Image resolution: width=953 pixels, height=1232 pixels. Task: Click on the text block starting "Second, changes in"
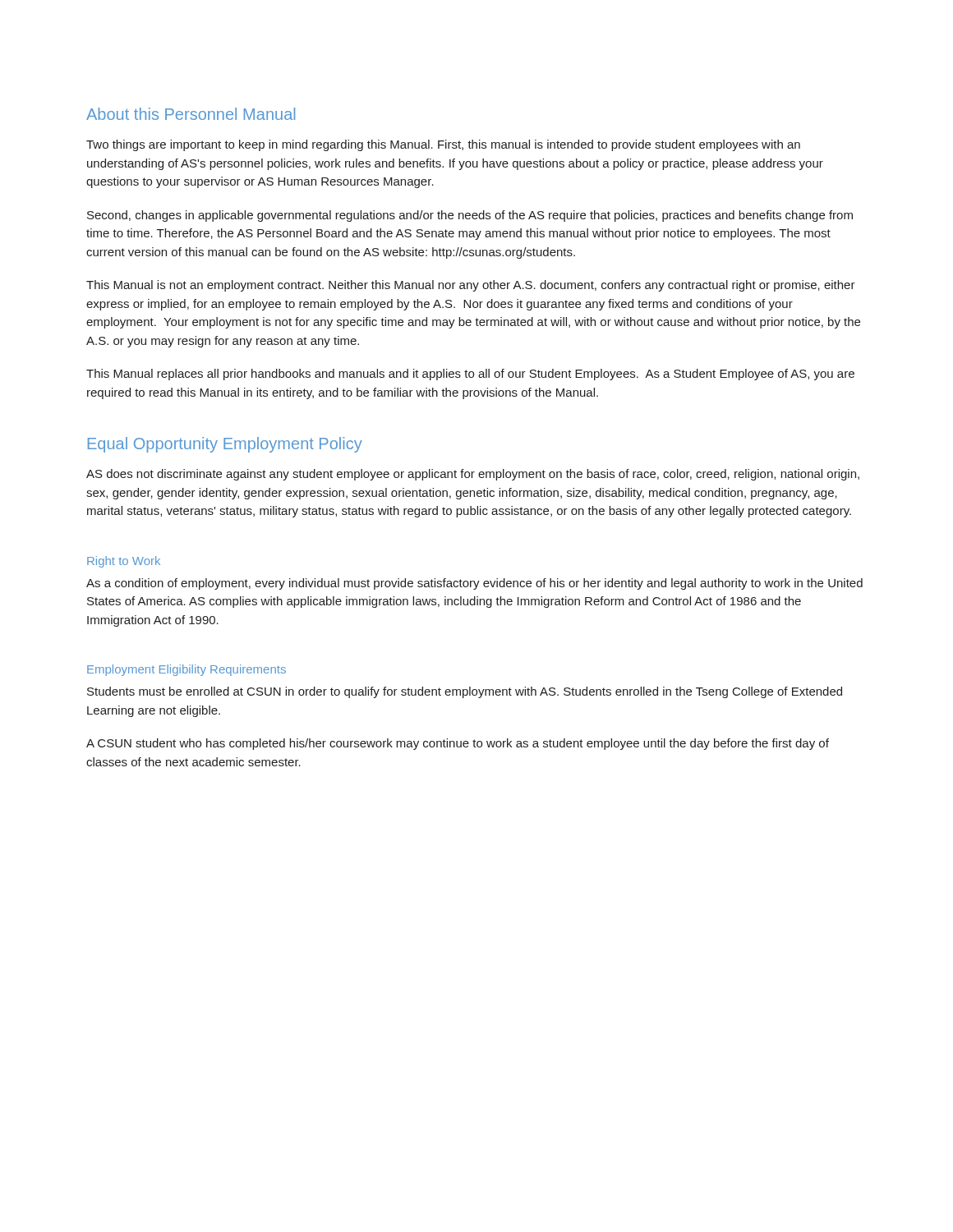tap(470, 233)
